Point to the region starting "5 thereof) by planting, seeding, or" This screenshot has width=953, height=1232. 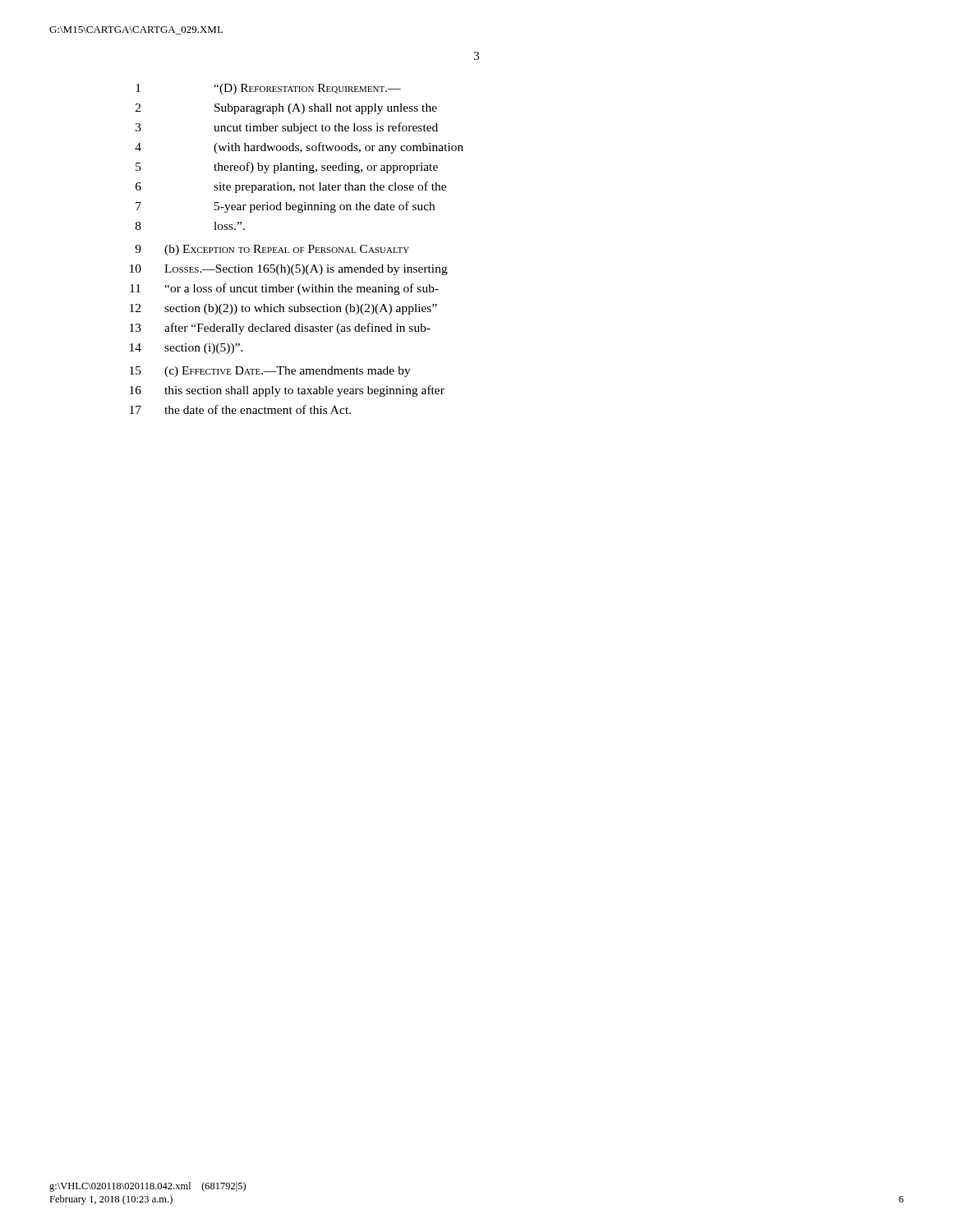point(287,168)
